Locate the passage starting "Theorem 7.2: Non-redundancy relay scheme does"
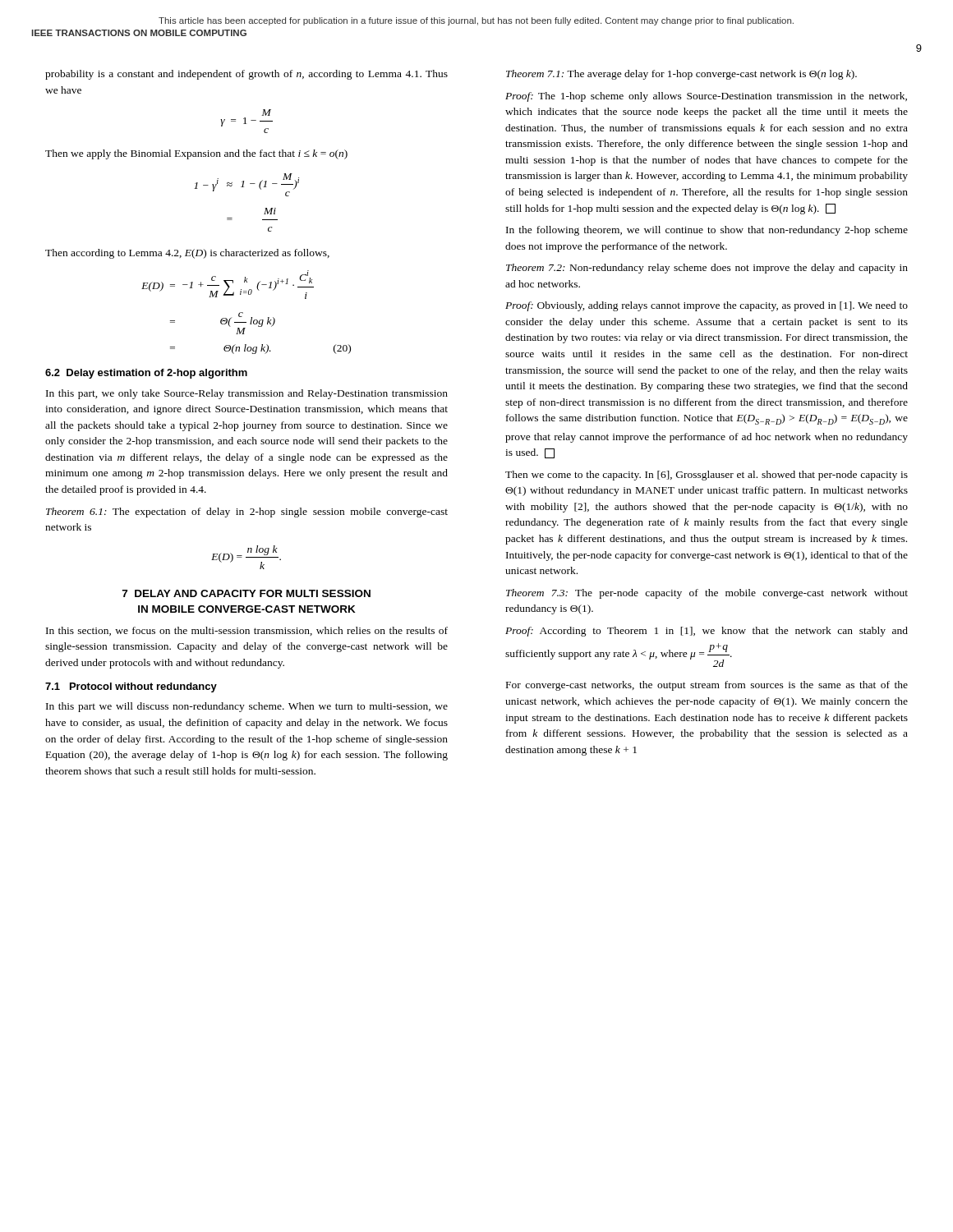 pos(707,276)
